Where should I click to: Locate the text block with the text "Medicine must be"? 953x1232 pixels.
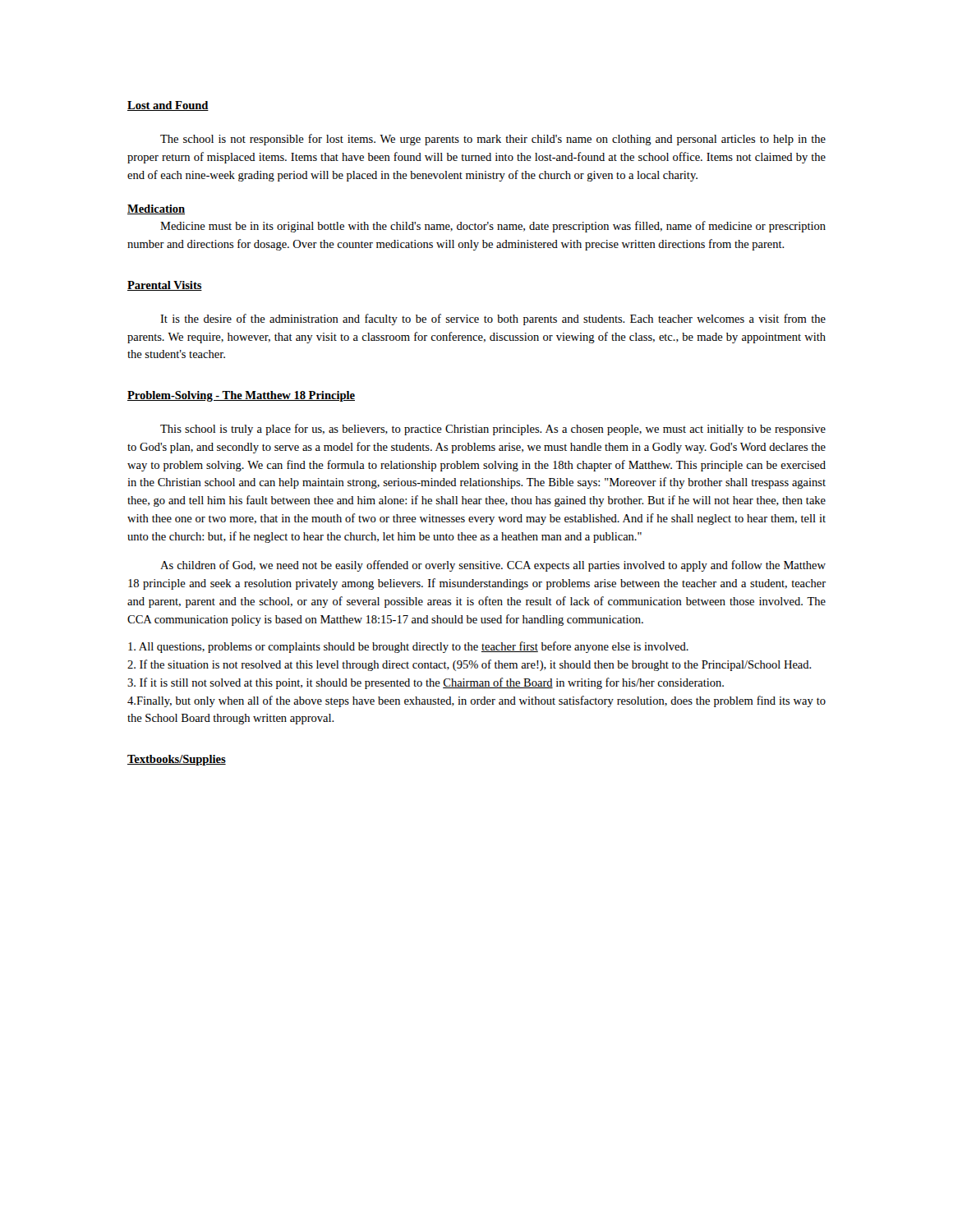(x=476, y=236)
